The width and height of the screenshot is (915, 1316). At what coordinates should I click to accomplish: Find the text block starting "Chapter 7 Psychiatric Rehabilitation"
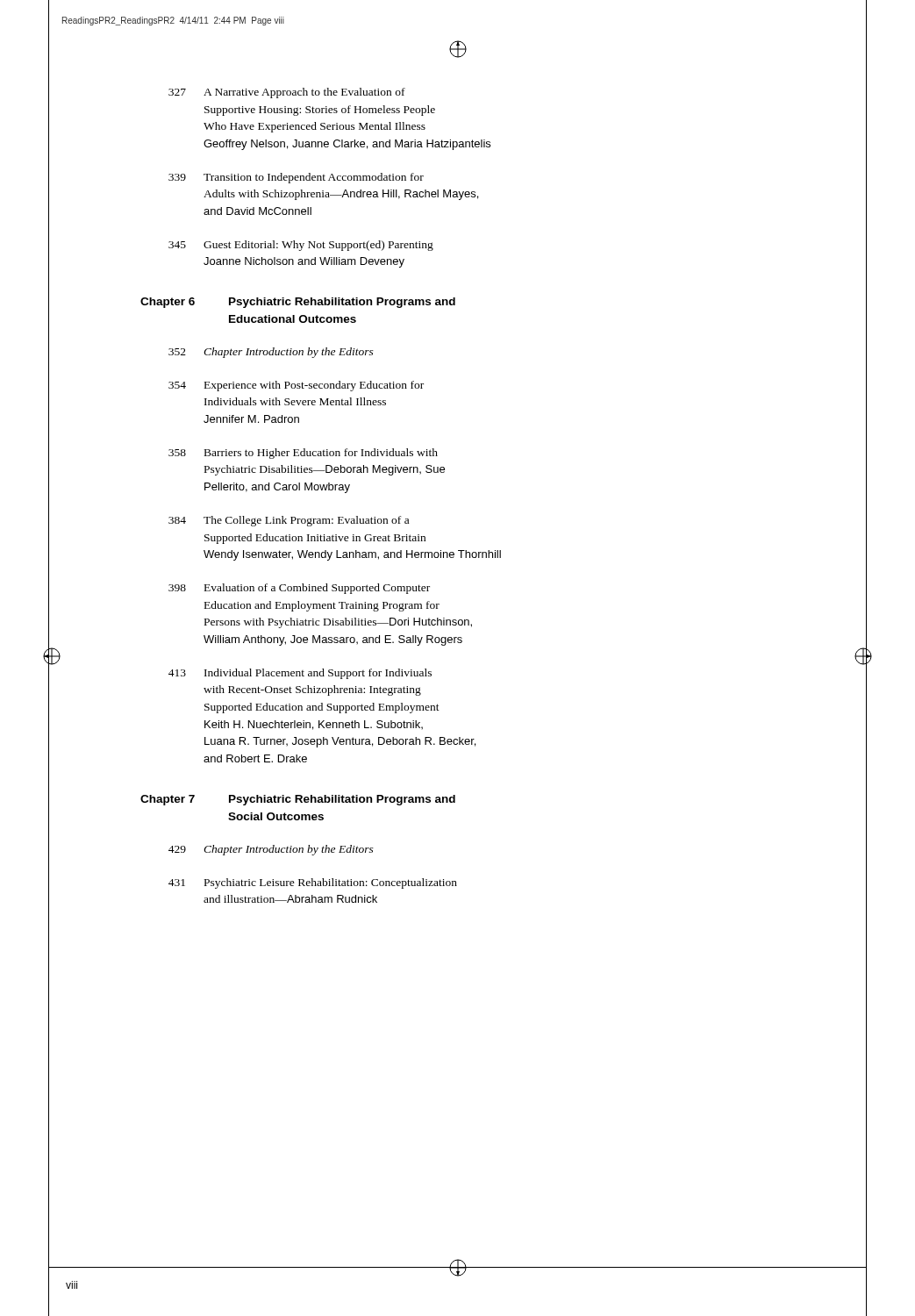click(x=298, y=800)
